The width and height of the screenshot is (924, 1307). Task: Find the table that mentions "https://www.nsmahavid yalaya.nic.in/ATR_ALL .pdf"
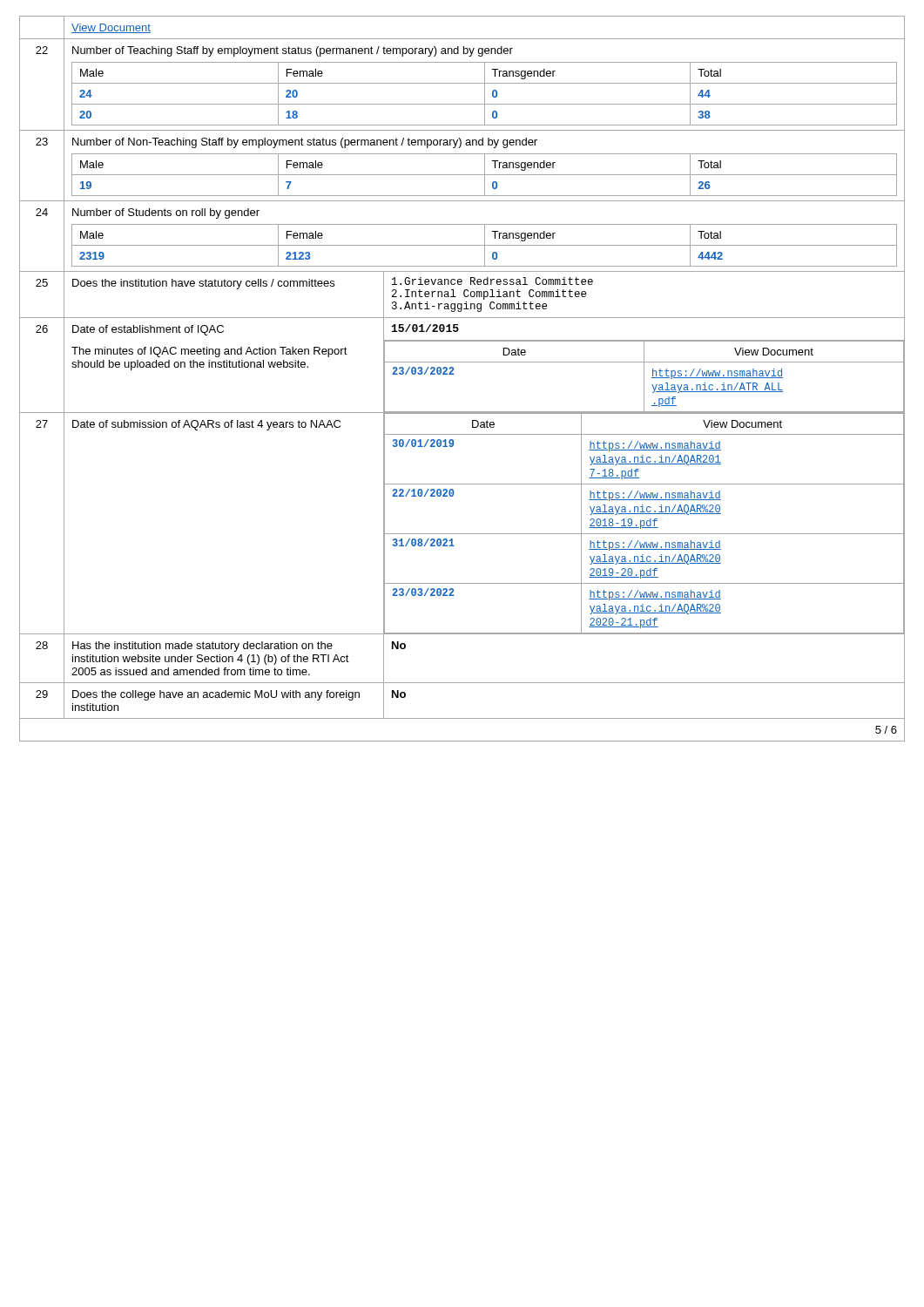[x=462, y=365]
